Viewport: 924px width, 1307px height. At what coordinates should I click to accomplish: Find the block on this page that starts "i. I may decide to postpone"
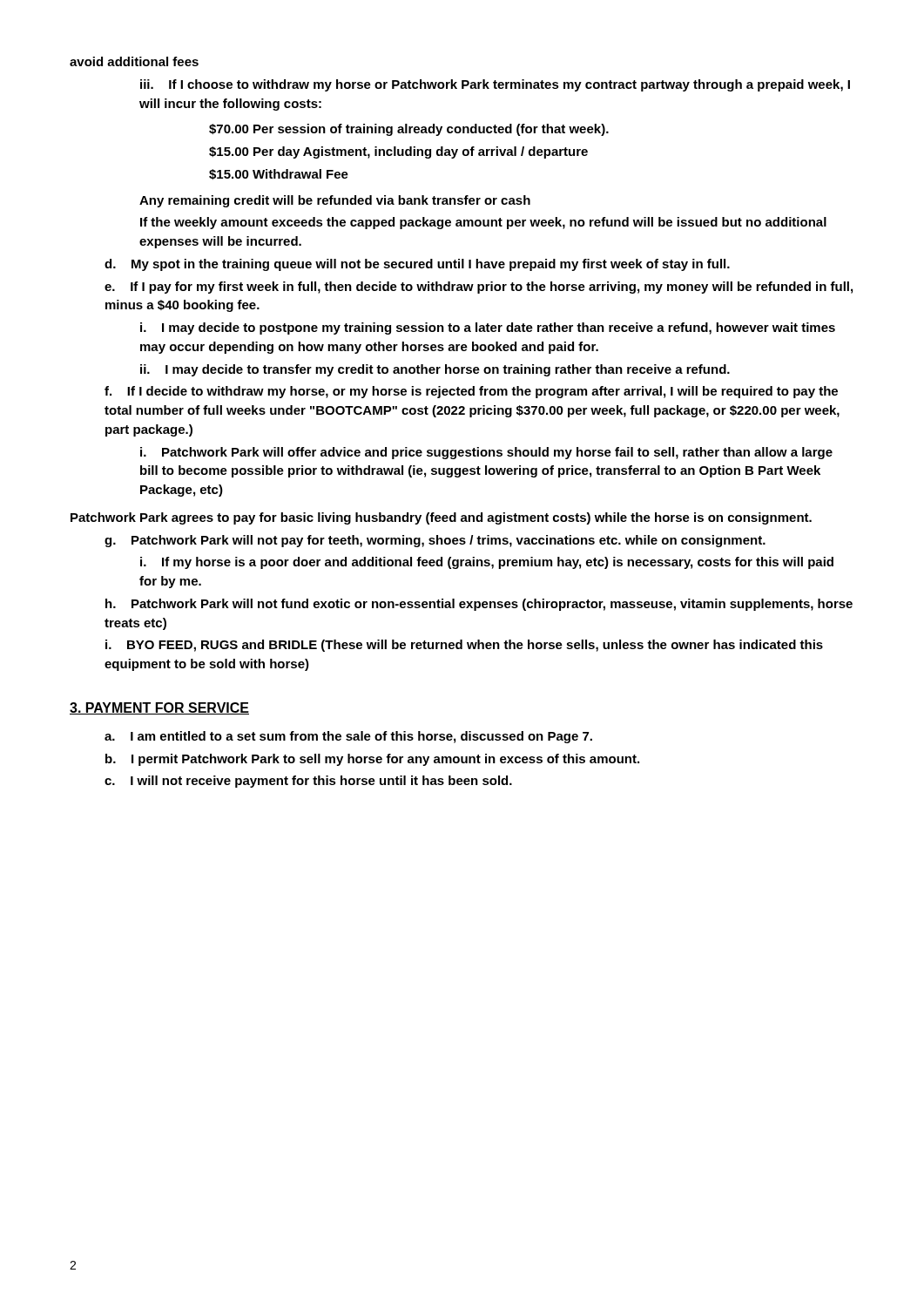(497, 337)
